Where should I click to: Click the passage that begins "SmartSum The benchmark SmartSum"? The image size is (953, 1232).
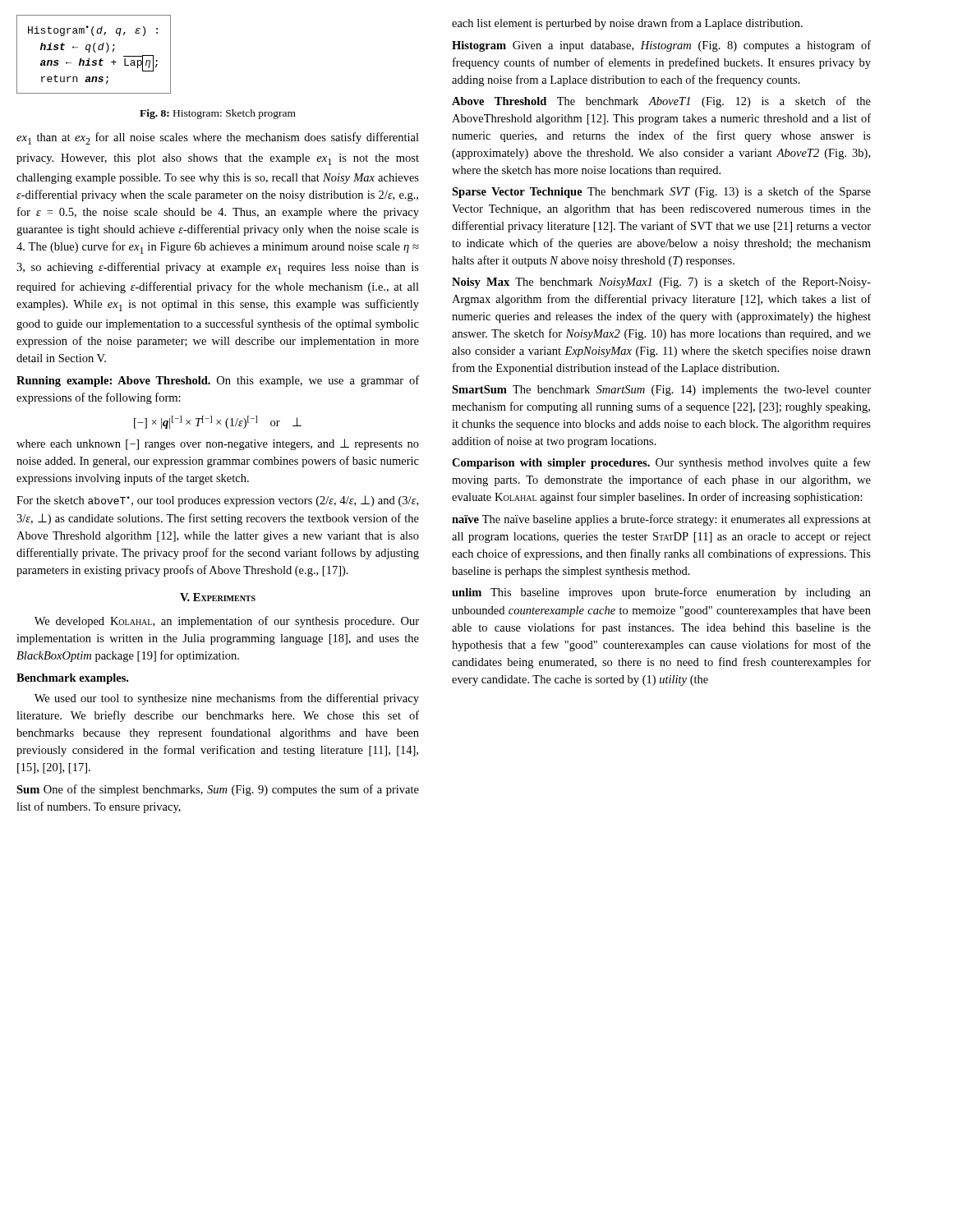pyautogui.click(x=661, y=416)
